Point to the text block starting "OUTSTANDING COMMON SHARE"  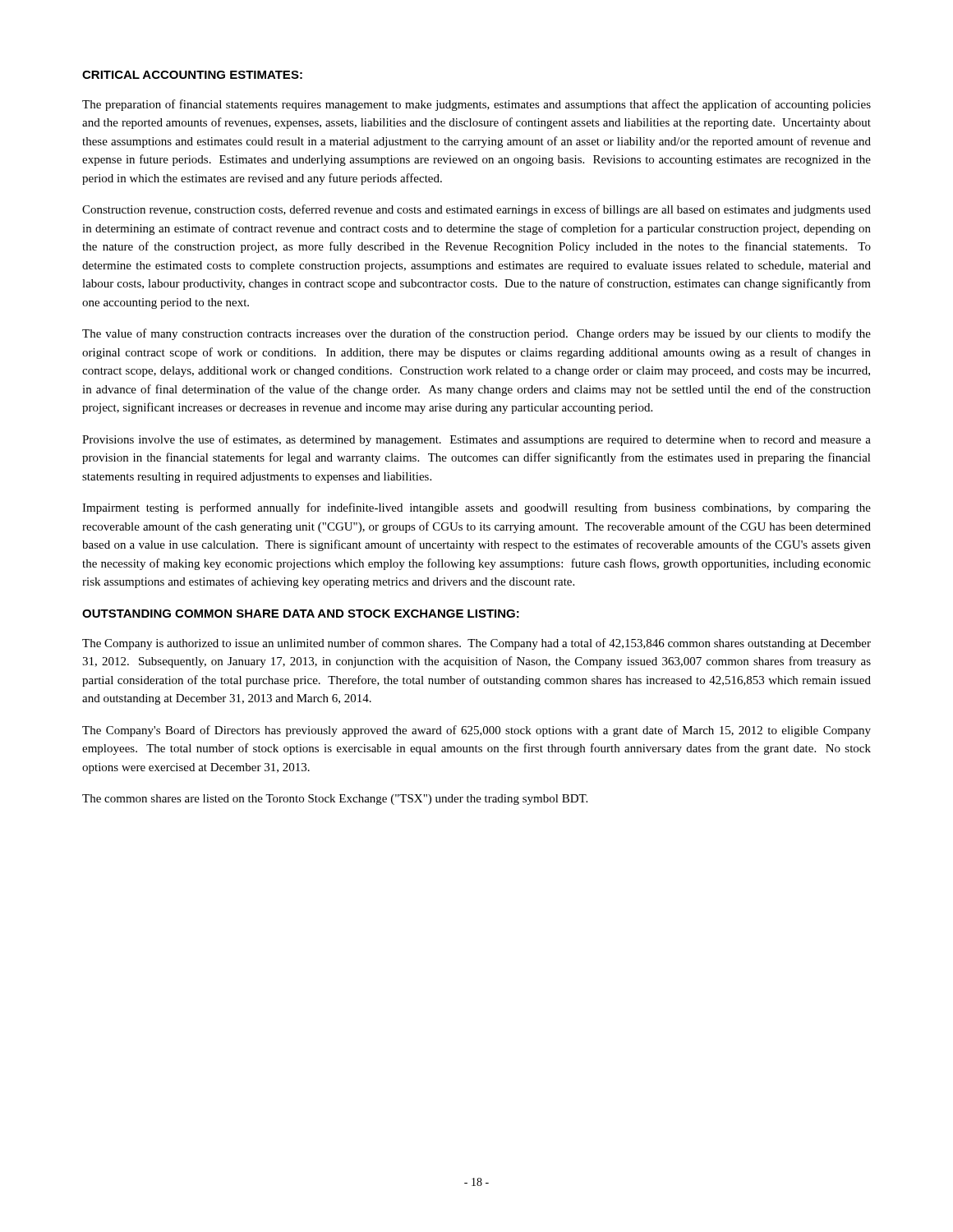click(x=301, y=613)
